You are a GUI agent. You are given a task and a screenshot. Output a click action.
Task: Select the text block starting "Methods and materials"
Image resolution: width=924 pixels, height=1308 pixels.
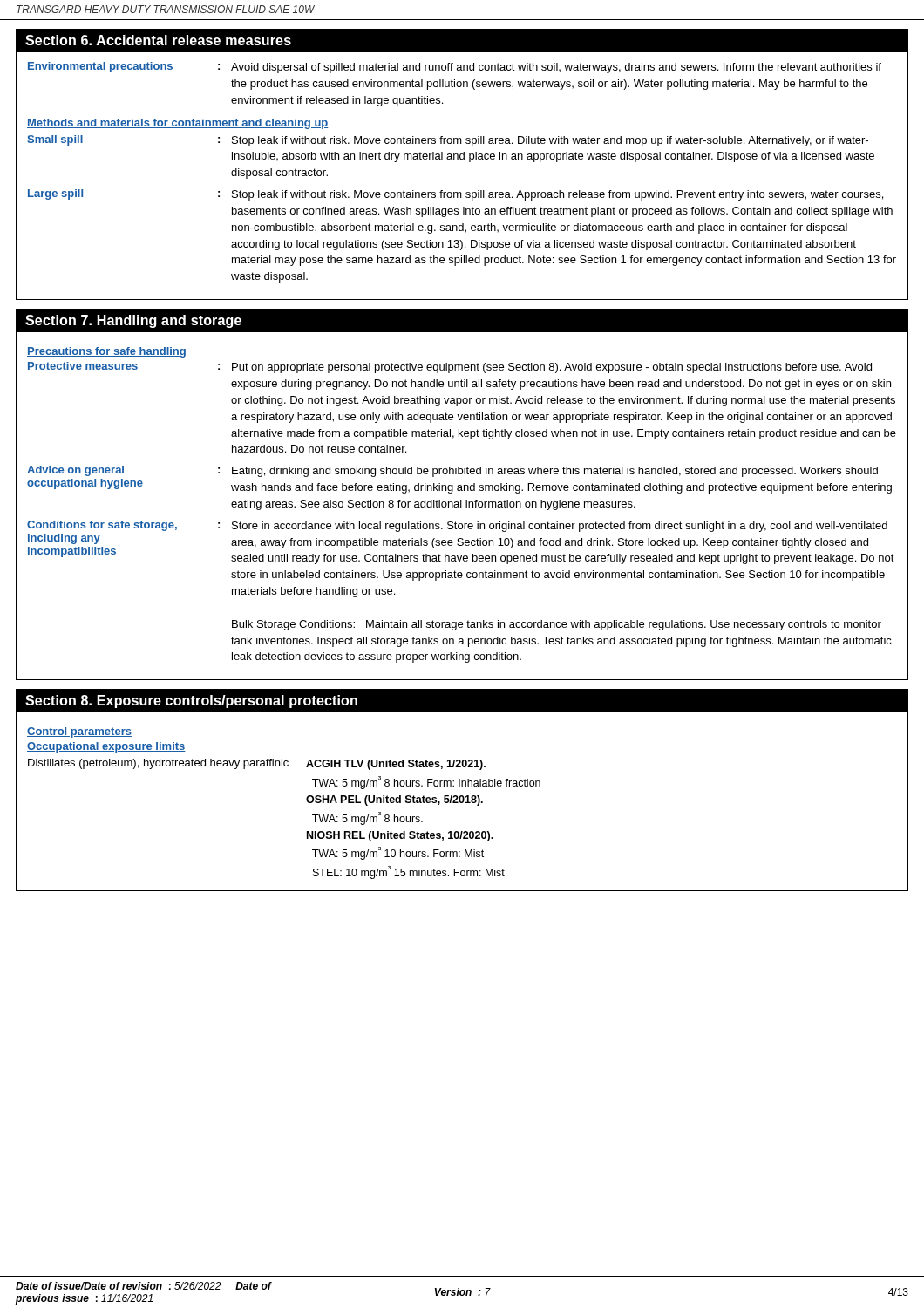(x=178, y=122)
